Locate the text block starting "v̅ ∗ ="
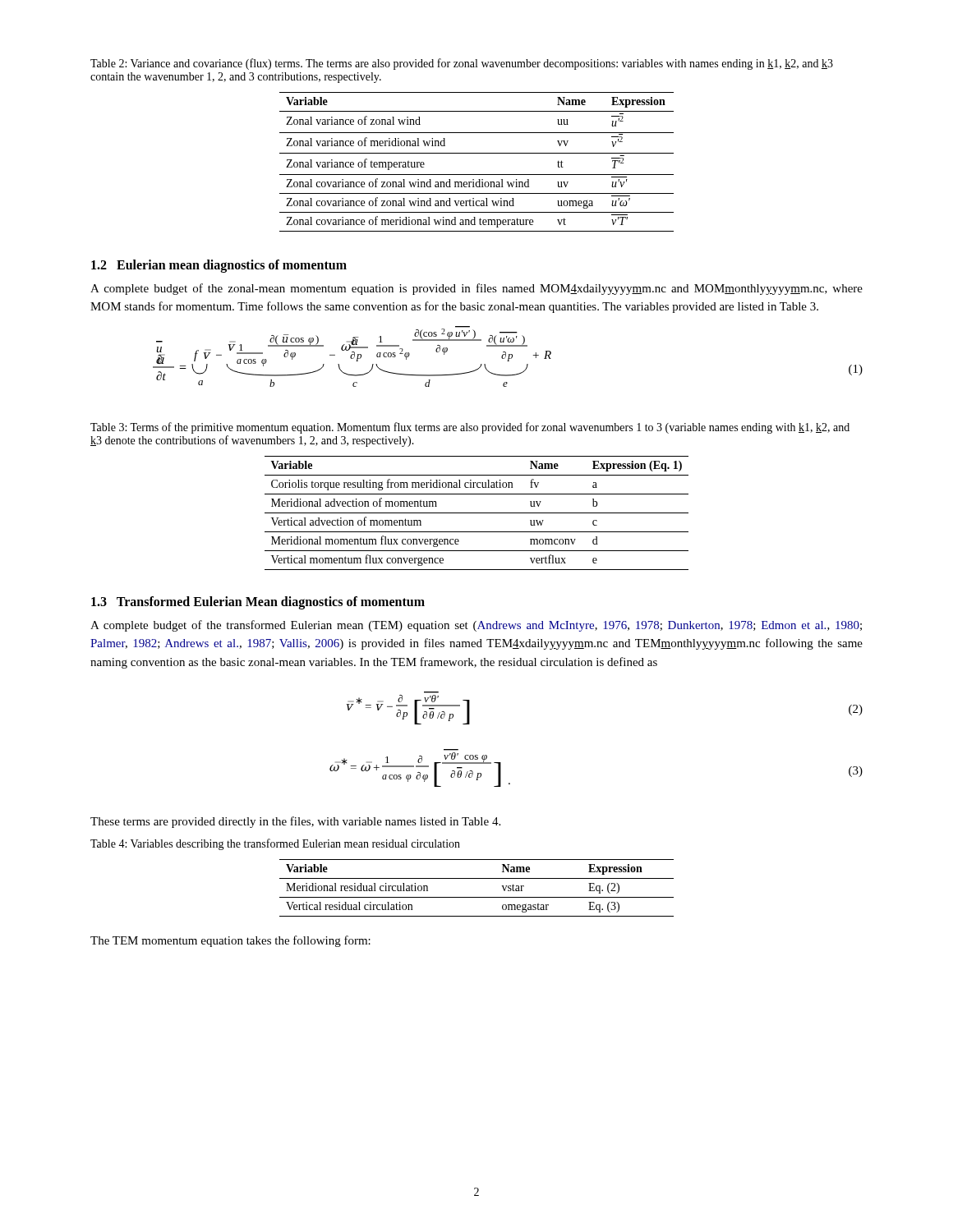Screen dimensions: 1232x953 coord(401,710)
